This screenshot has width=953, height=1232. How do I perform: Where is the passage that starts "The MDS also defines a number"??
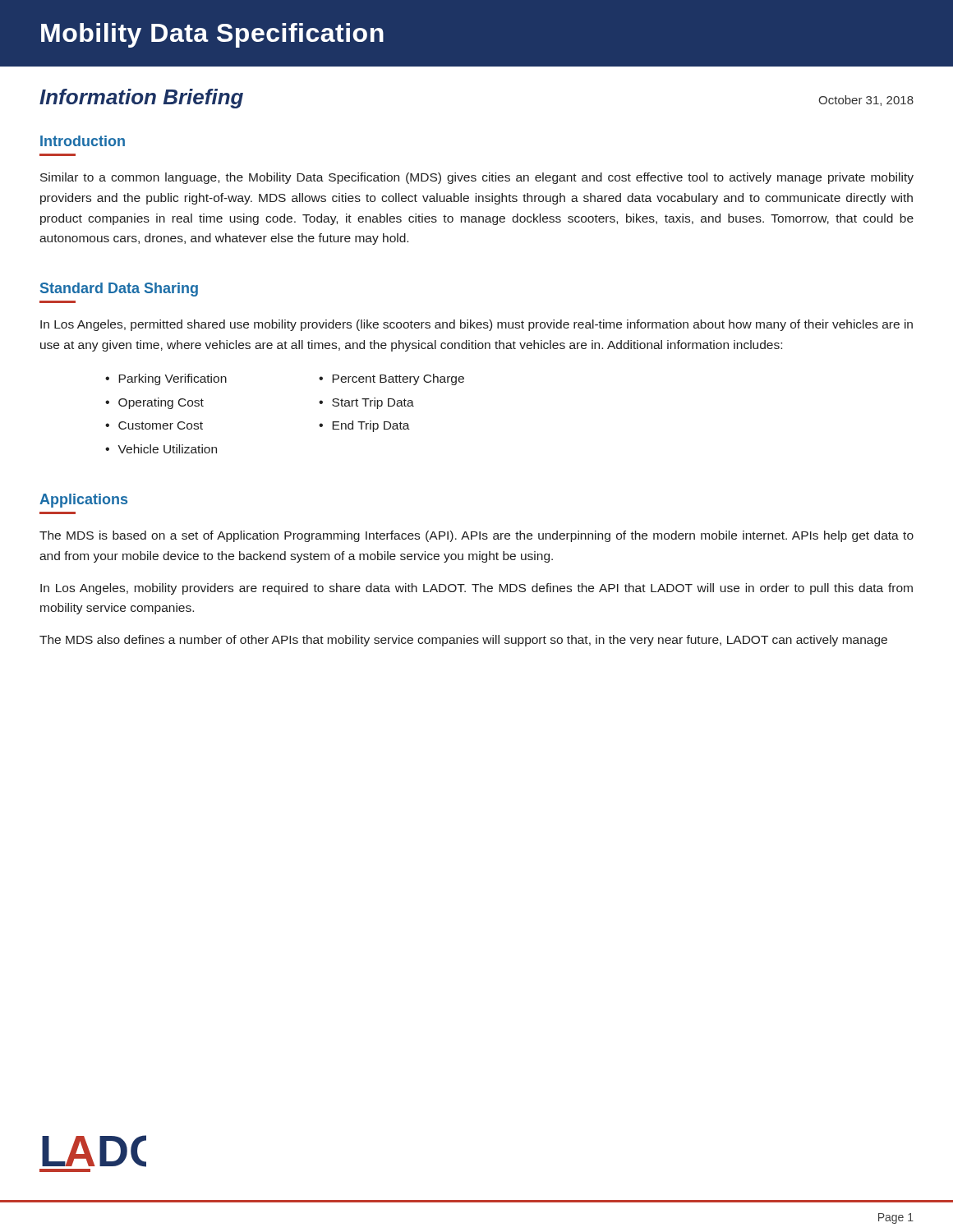point(464,640)
